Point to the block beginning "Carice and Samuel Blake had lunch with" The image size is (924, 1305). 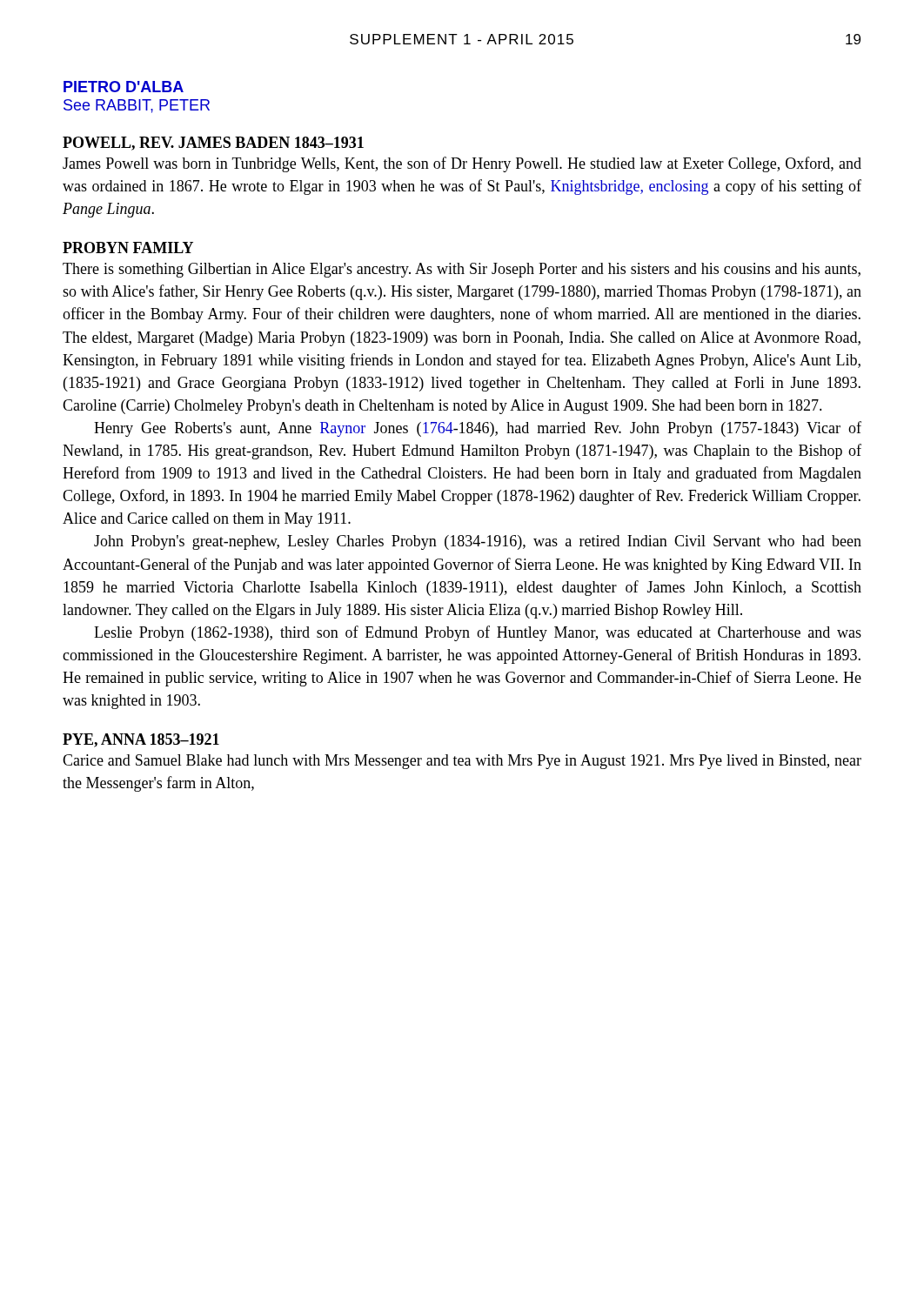point(462,772)
